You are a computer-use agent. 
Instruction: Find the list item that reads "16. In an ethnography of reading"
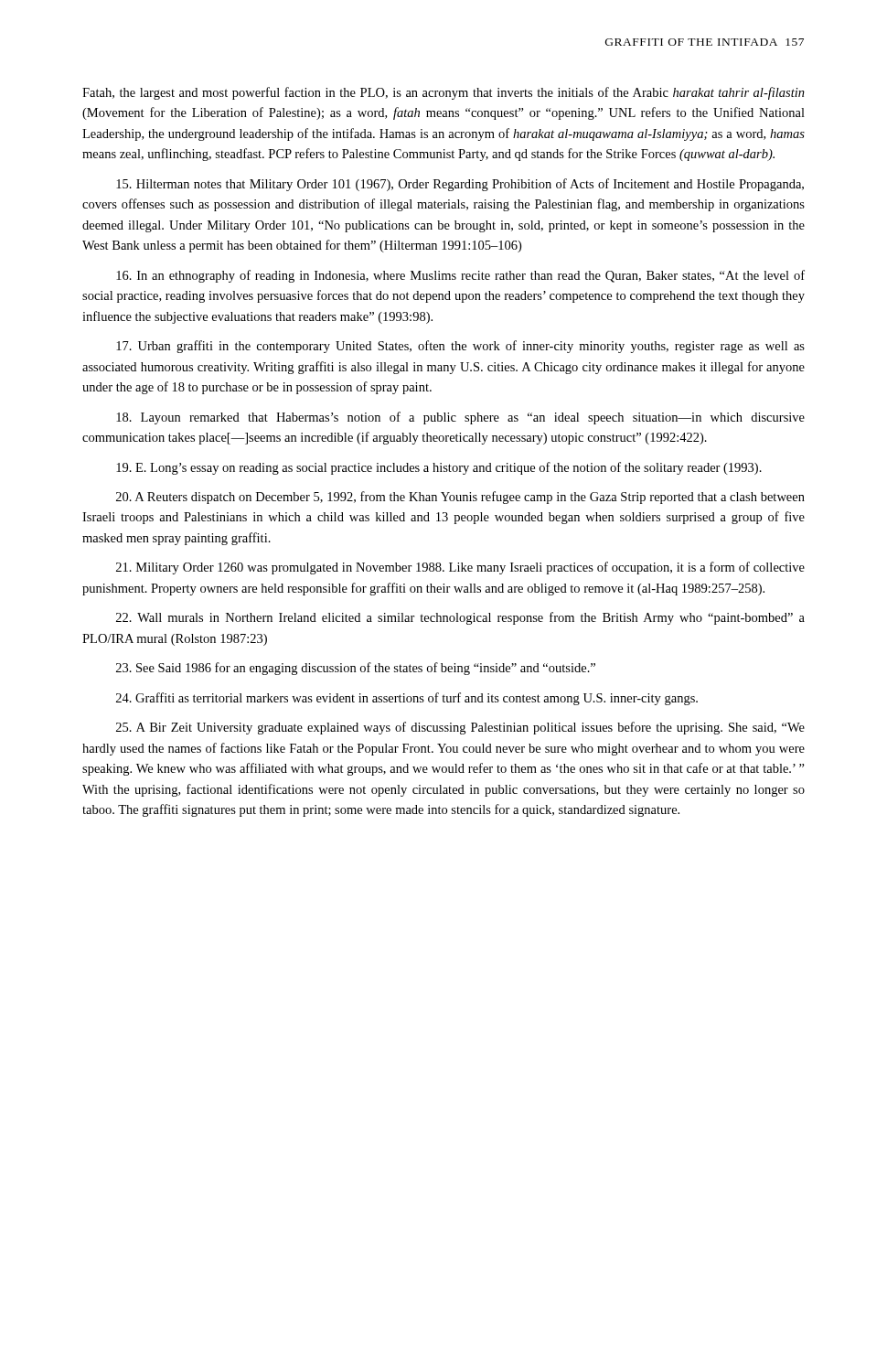click(444, 296)
